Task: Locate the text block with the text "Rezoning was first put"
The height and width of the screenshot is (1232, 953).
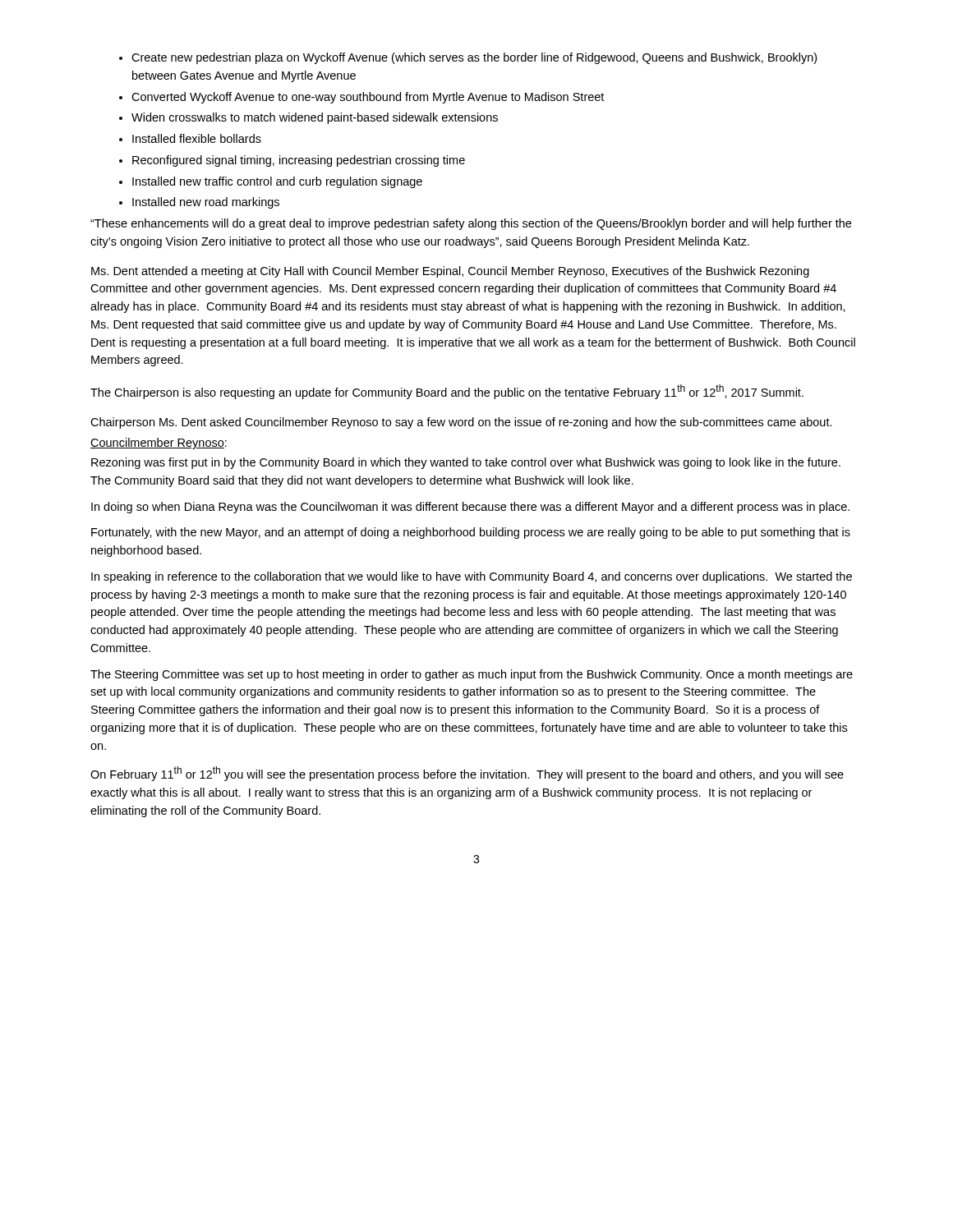Action: 467,471
